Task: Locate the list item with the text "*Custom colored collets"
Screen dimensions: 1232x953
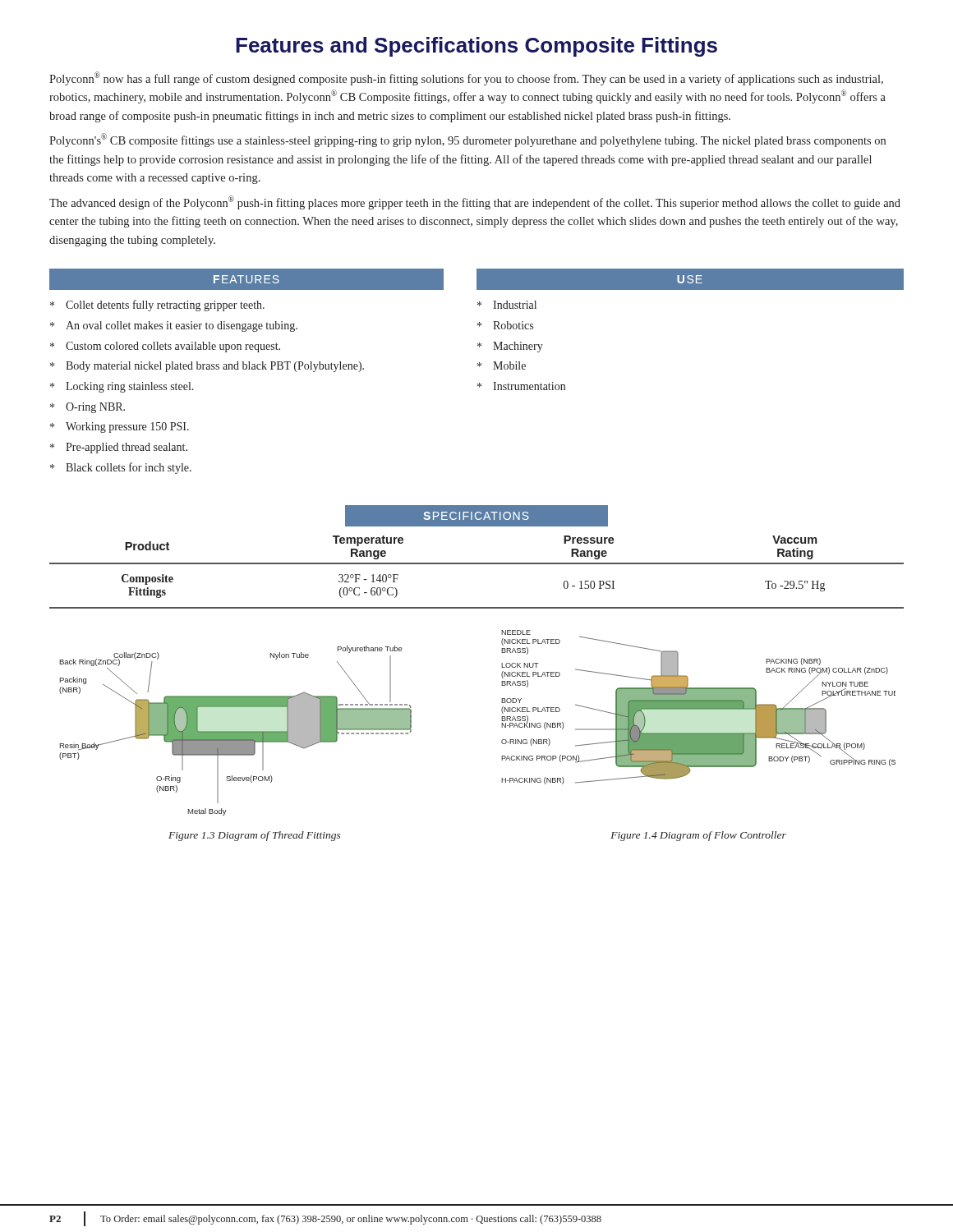Action: tap(165, 347)
